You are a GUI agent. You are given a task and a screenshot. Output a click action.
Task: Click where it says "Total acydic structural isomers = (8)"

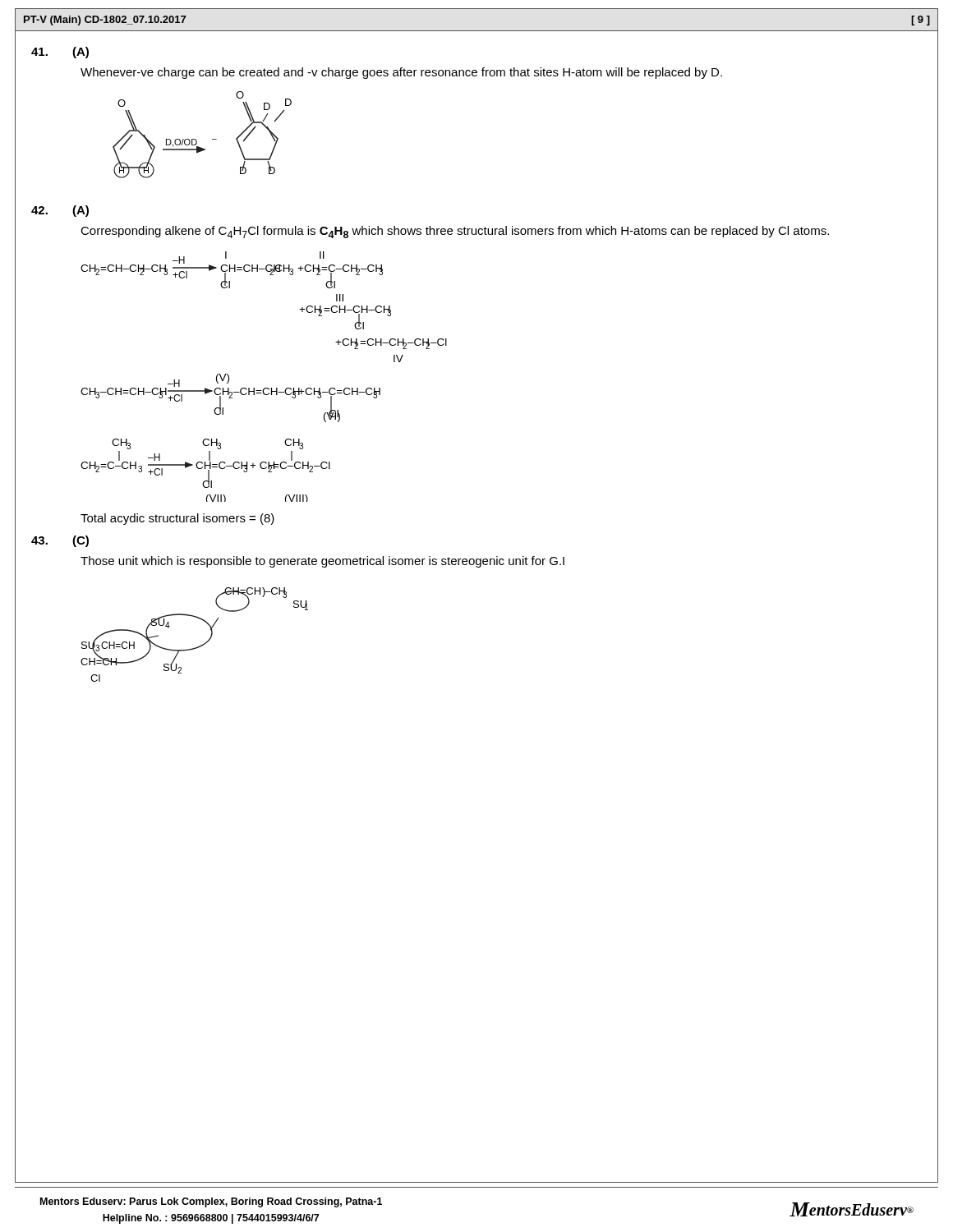[x=178, y=518]
